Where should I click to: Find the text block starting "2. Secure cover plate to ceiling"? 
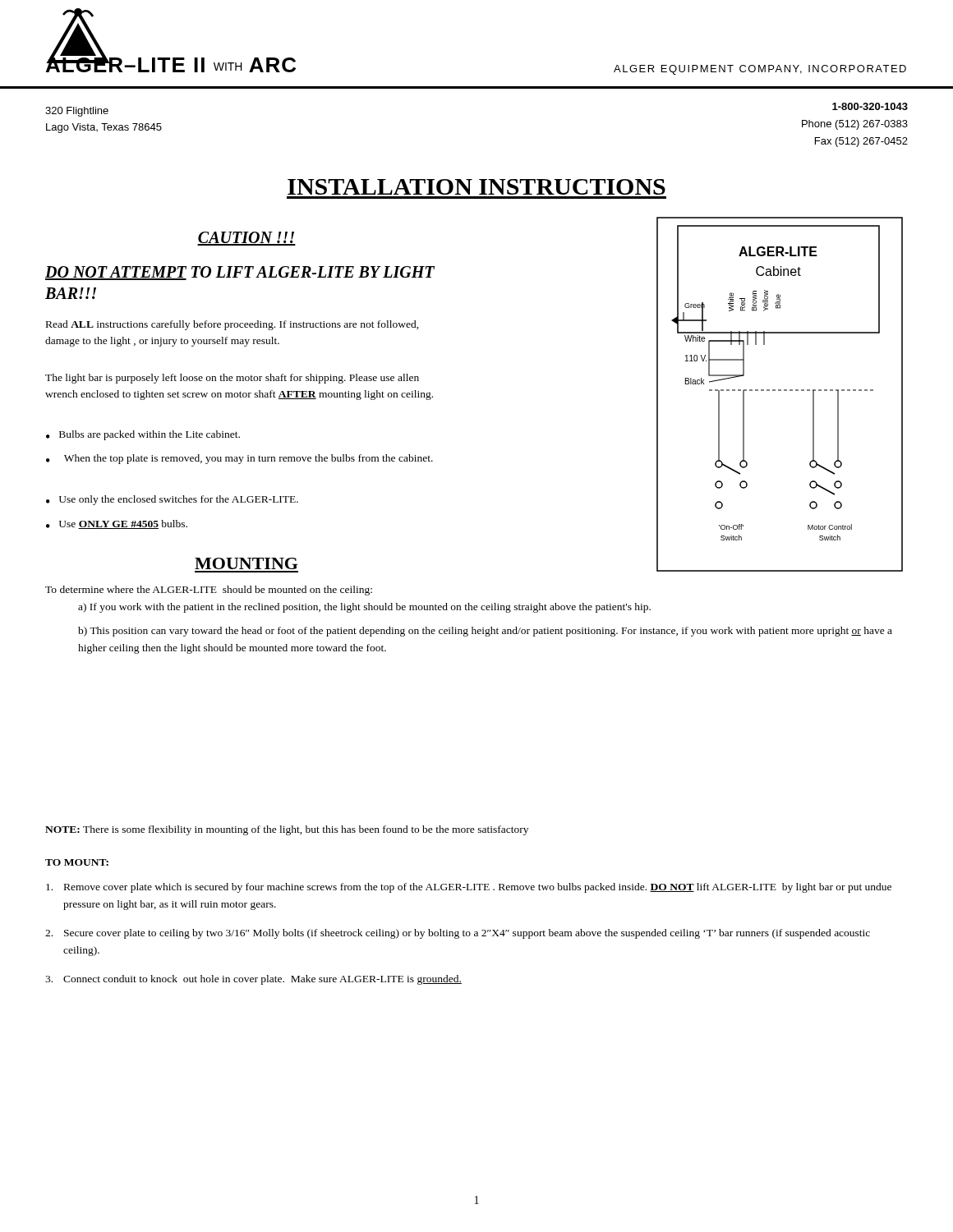click(476, 942)
